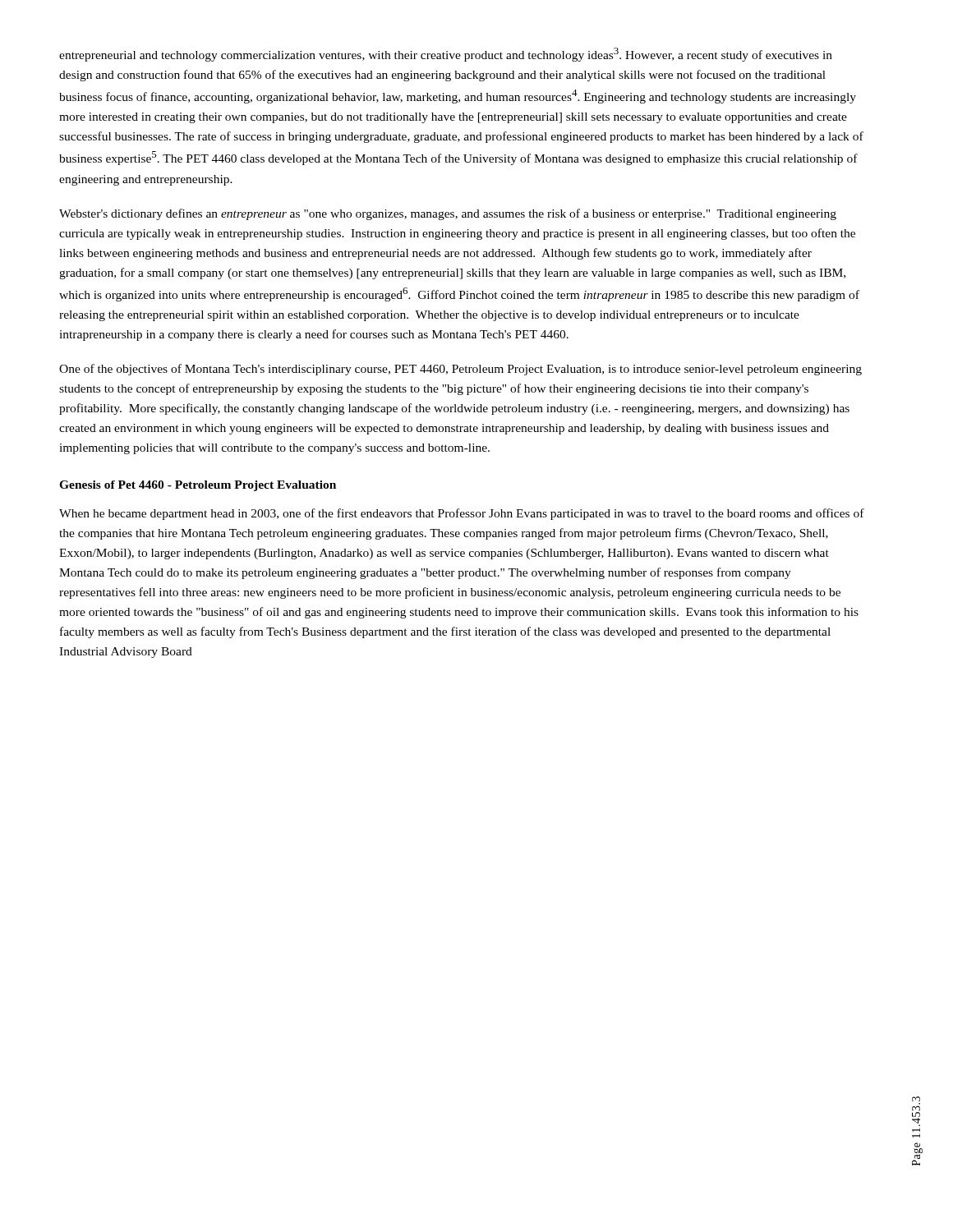Find the text block with the text "Webster's dictionary defines"
The height and width of the screenshot is (1232, 953).
(x=459, y=273)
